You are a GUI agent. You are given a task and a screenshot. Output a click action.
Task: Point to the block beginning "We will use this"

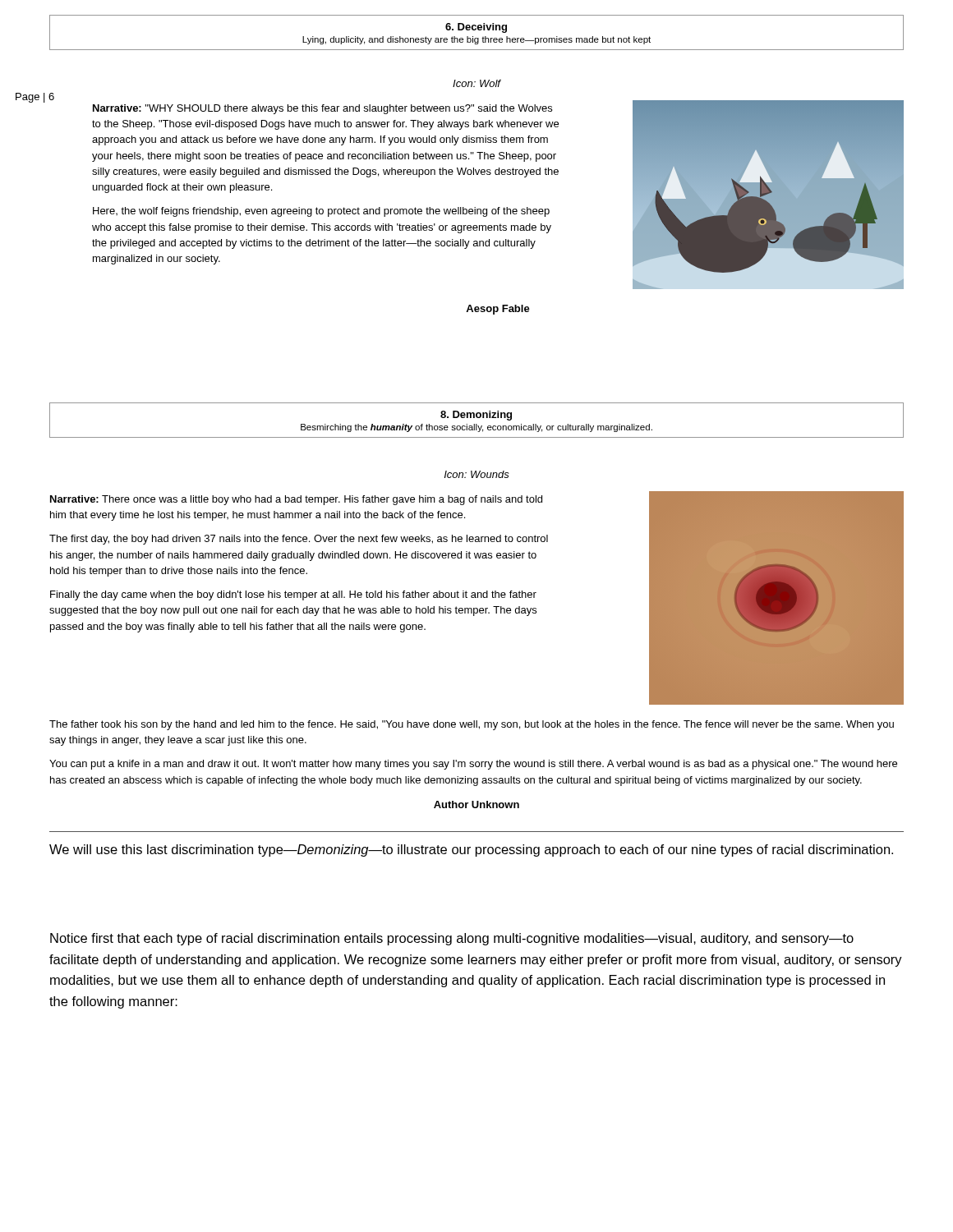click(x=472, y=849)
